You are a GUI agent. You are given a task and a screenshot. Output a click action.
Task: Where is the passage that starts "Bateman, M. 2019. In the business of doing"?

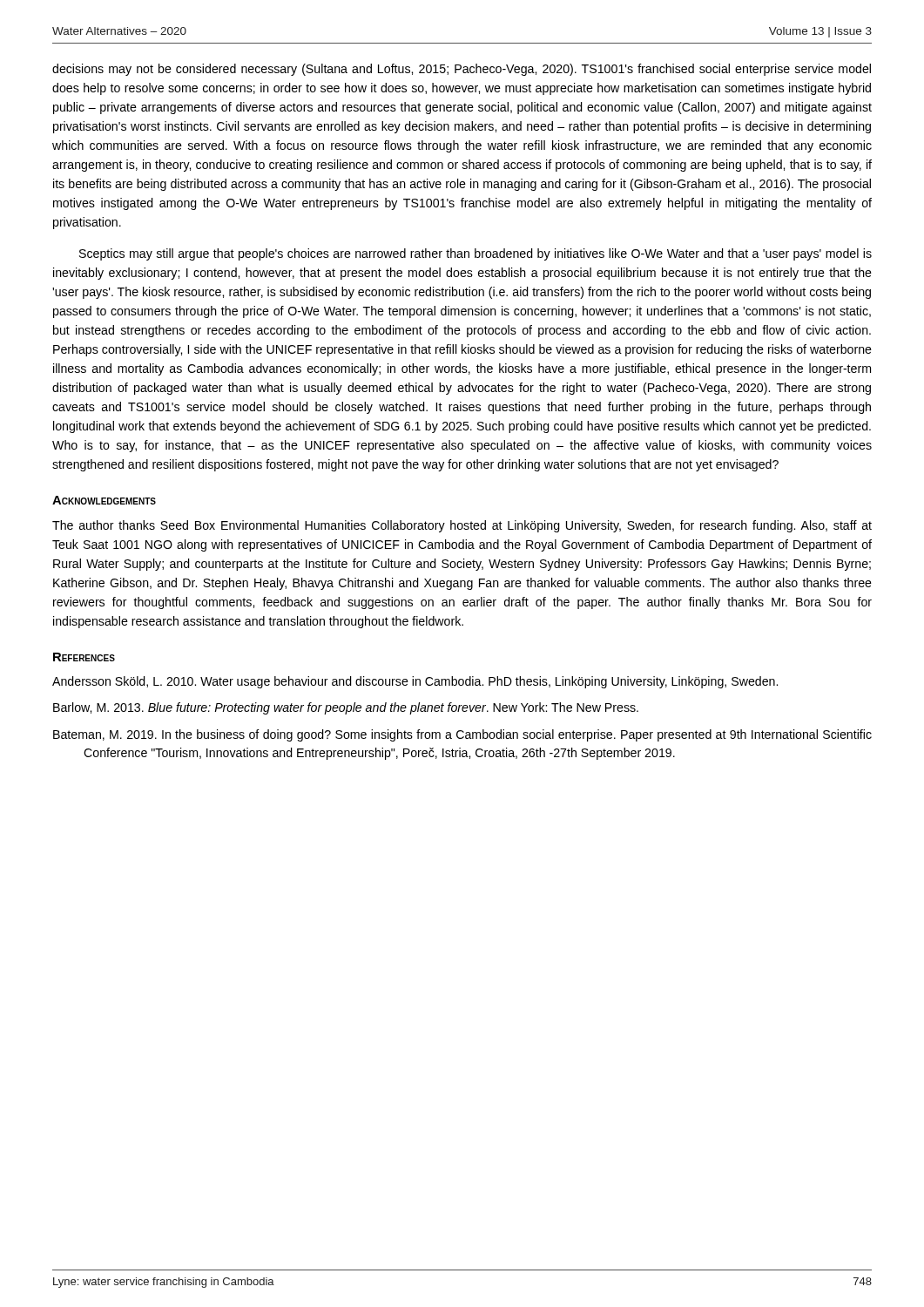pyautogui.click(x=462, y=744)
